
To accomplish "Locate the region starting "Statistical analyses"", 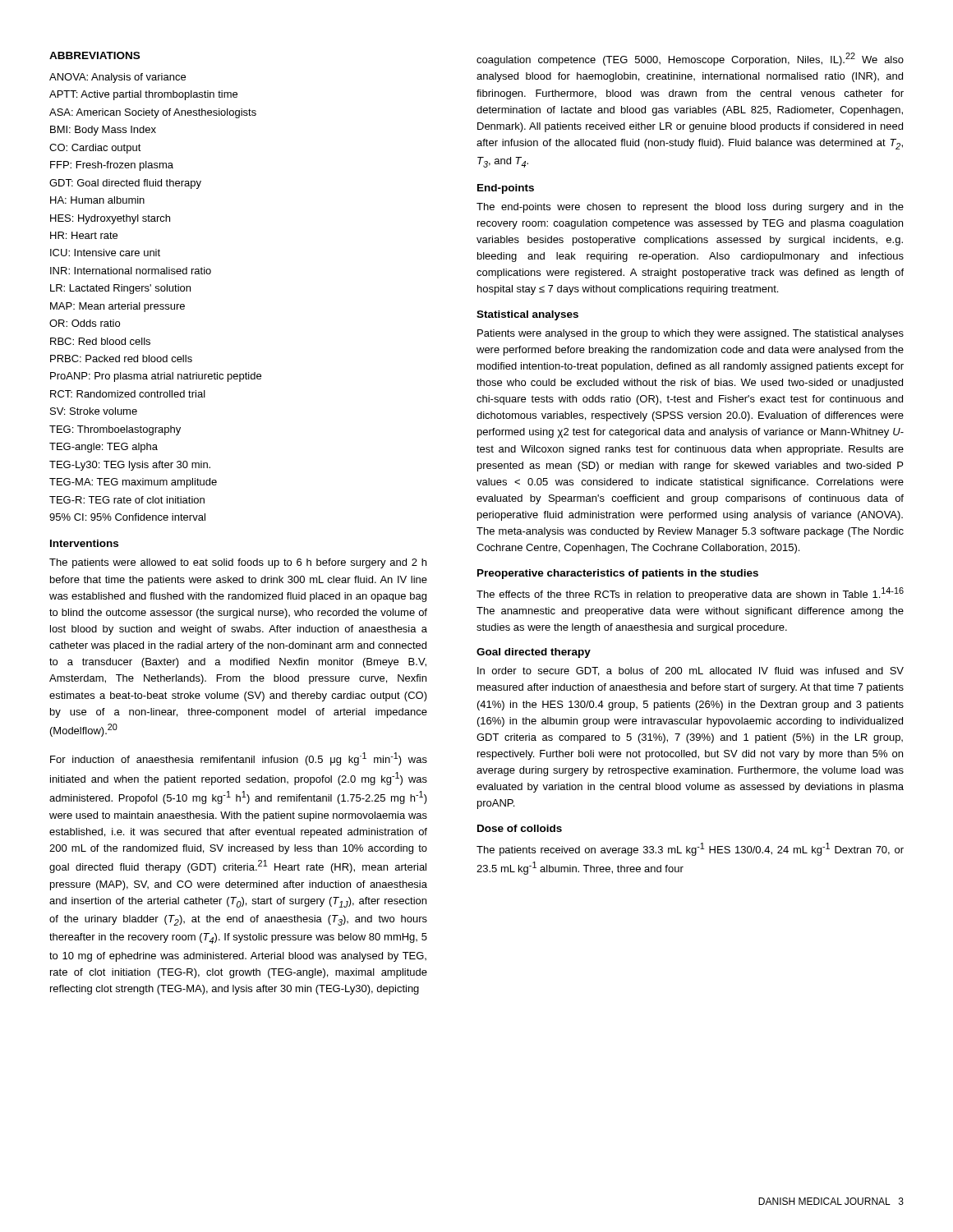I will (x=528, y=314).
